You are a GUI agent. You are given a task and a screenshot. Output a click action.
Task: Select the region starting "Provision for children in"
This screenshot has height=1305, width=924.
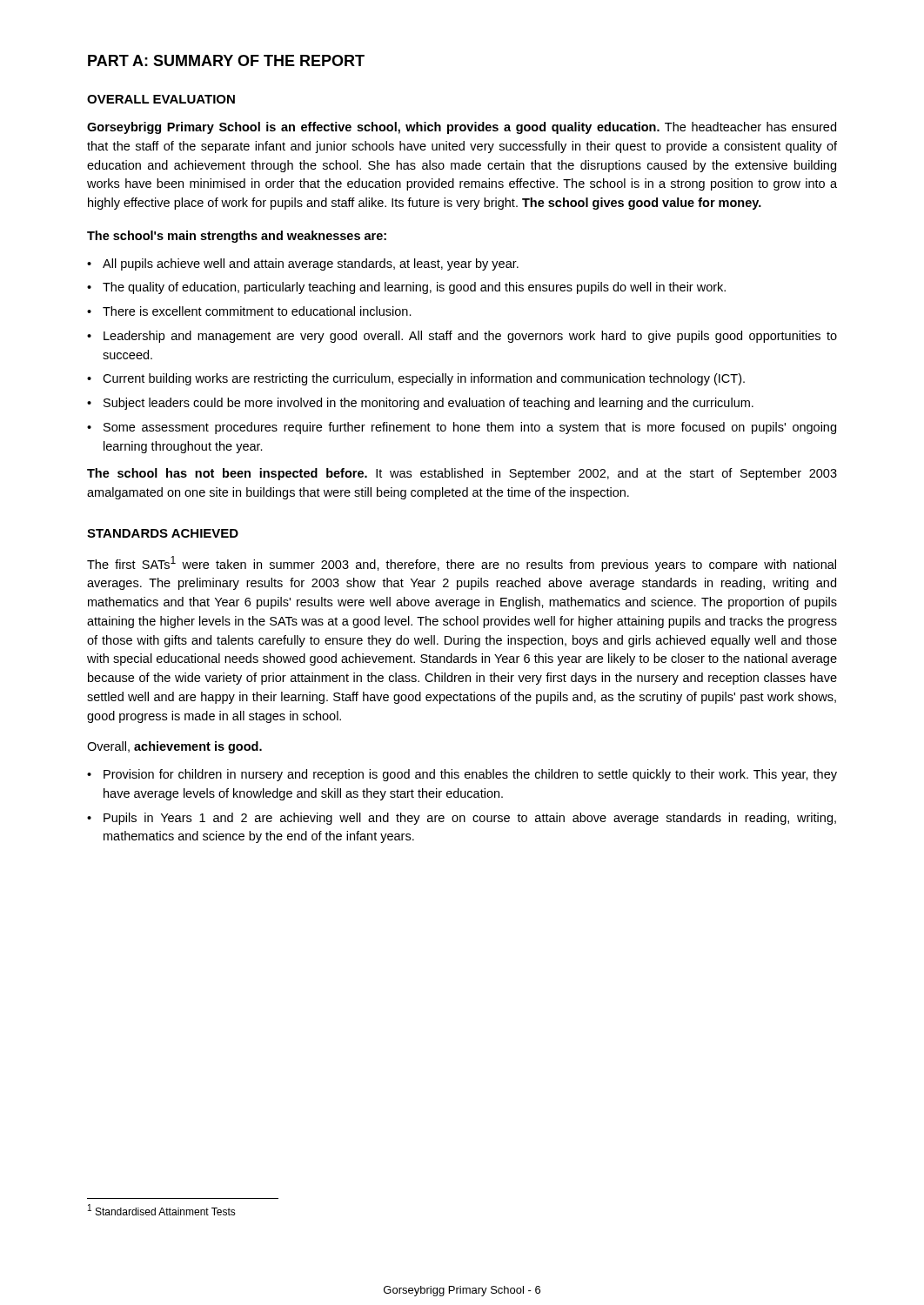click(470, 784)
